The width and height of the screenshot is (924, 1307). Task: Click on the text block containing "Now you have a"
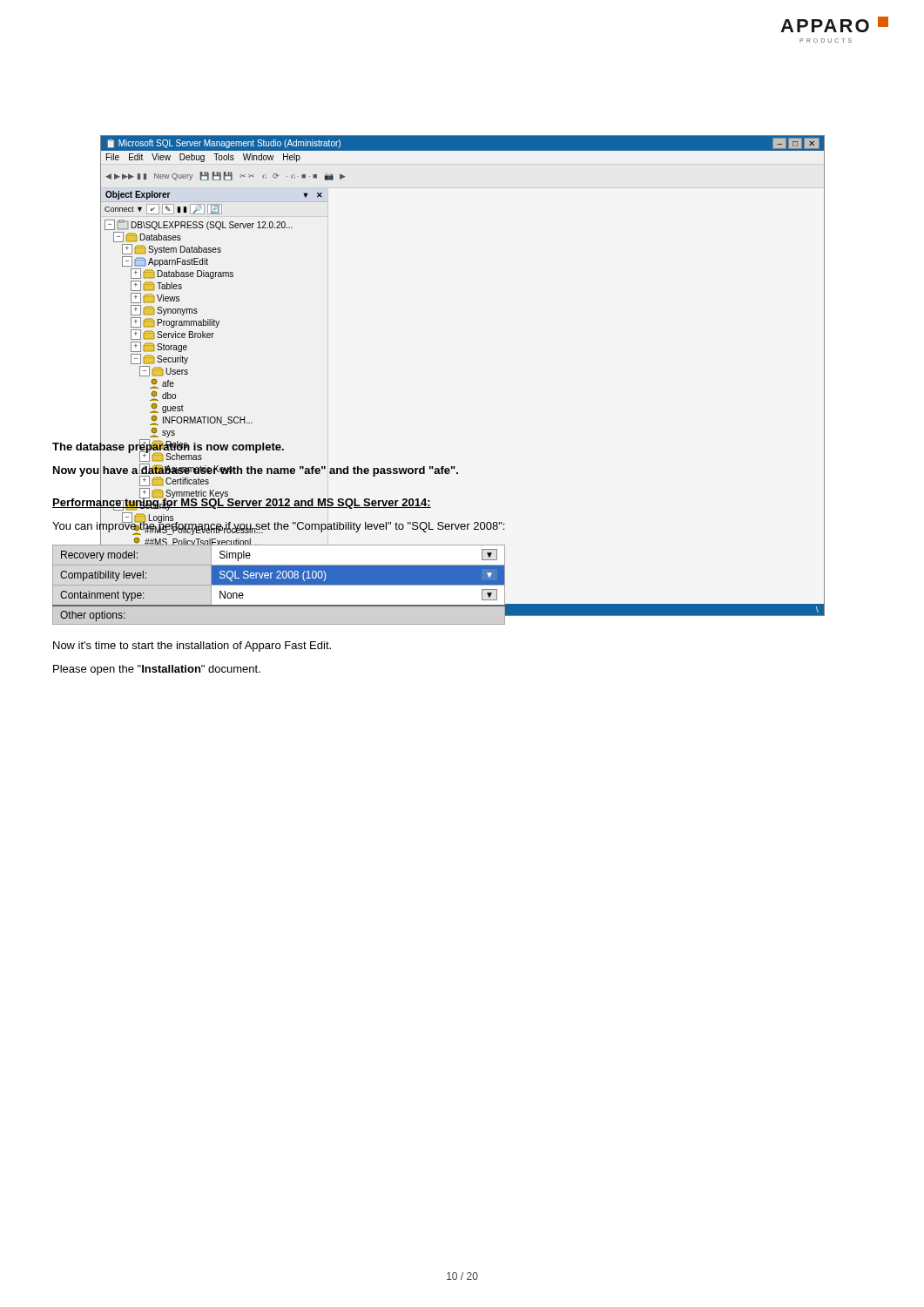(x=256, y=470)
